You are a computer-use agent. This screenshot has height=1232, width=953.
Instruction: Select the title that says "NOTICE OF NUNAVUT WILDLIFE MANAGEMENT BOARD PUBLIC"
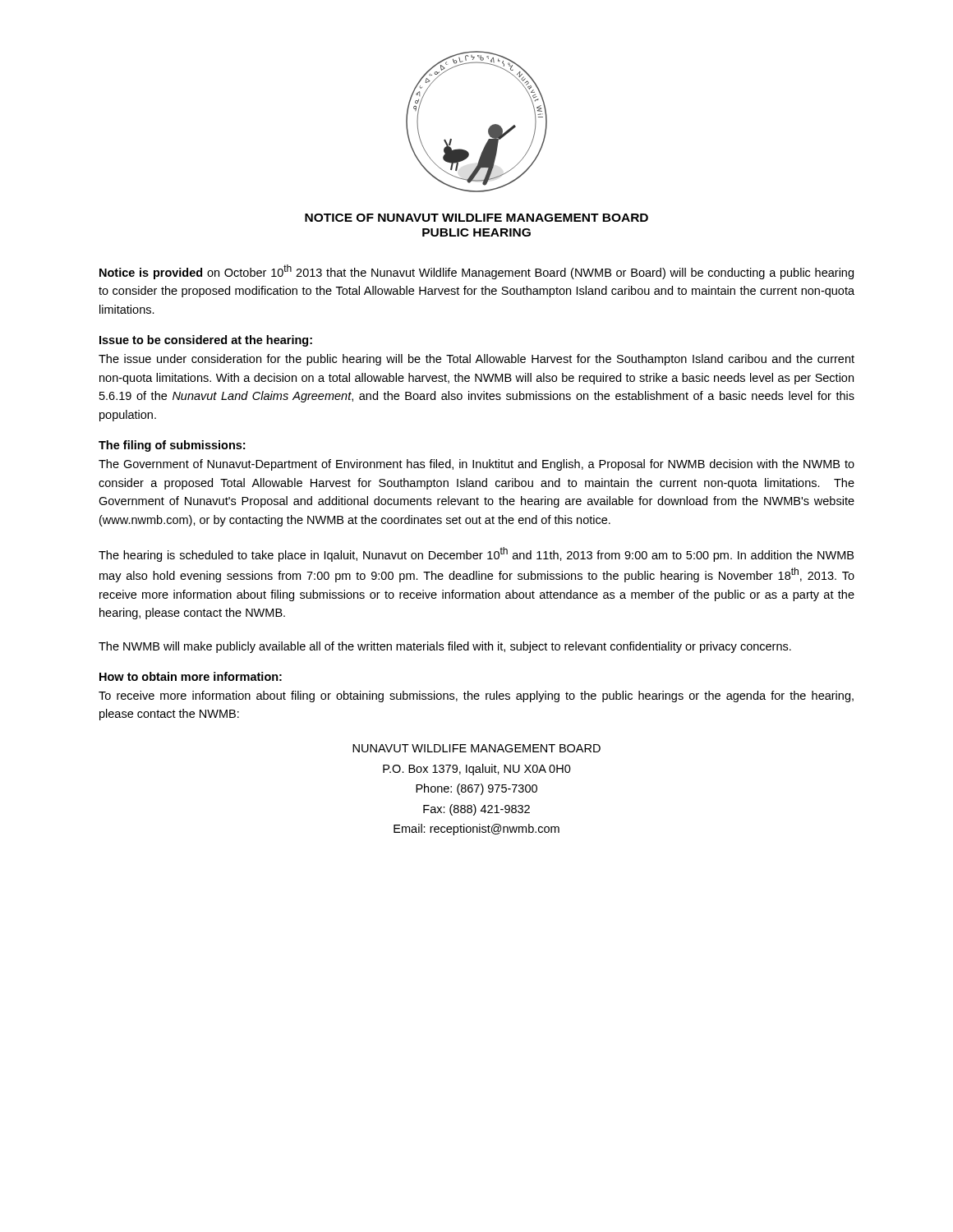(476, 225)
